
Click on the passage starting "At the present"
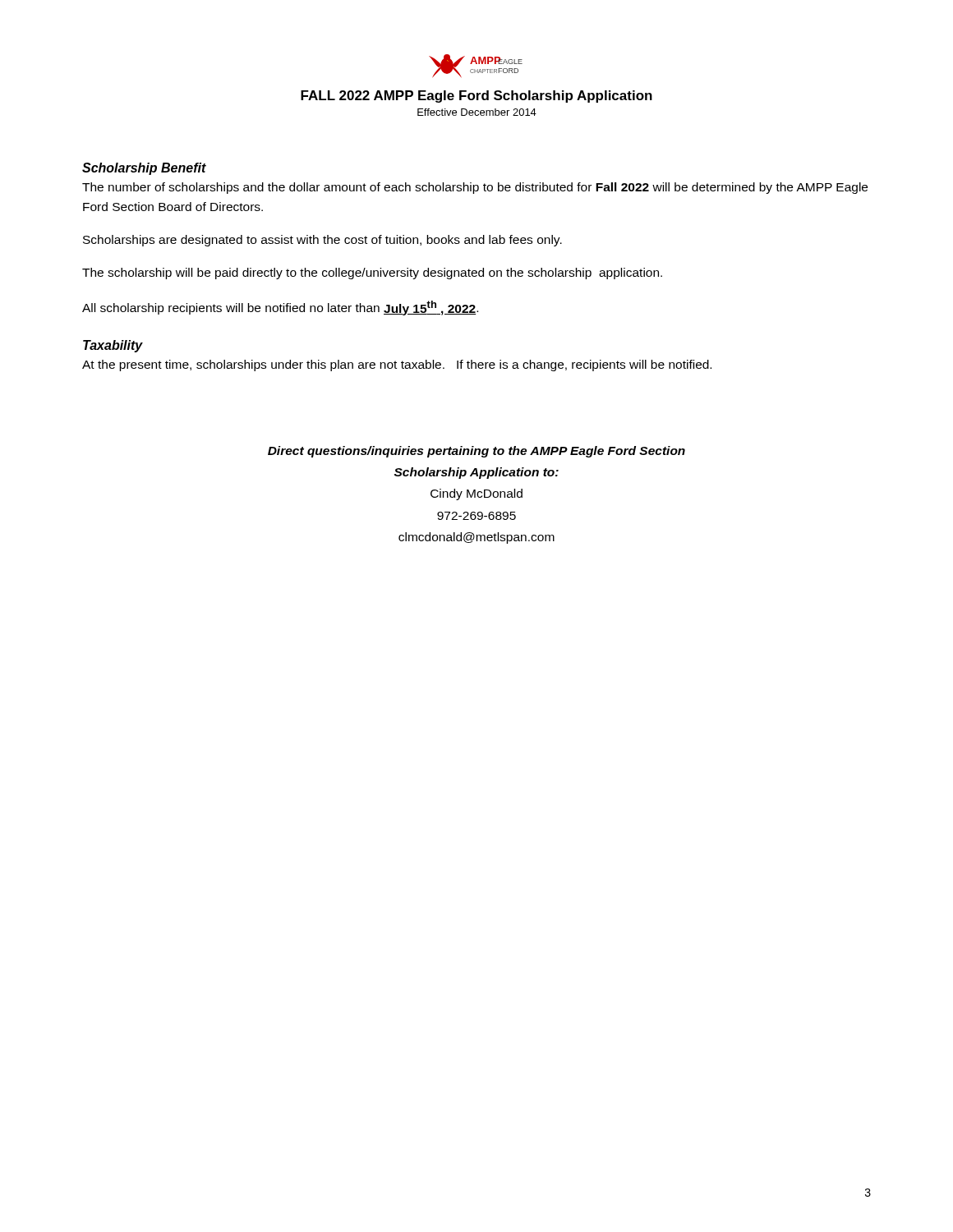pyautogui.click(x=397, y=364)
